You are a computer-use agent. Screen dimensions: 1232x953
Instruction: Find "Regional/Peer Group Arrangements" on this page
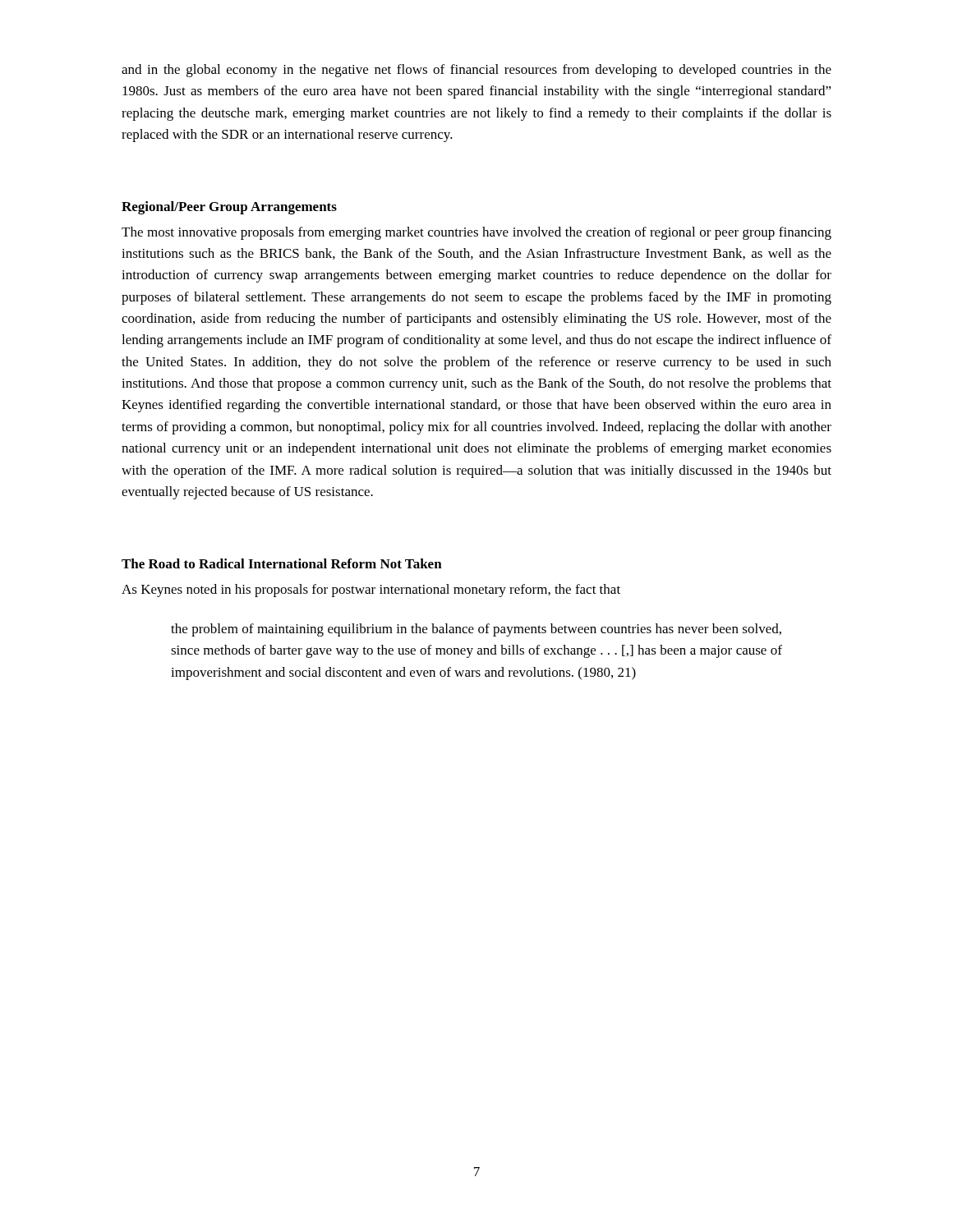coord(229,207)
